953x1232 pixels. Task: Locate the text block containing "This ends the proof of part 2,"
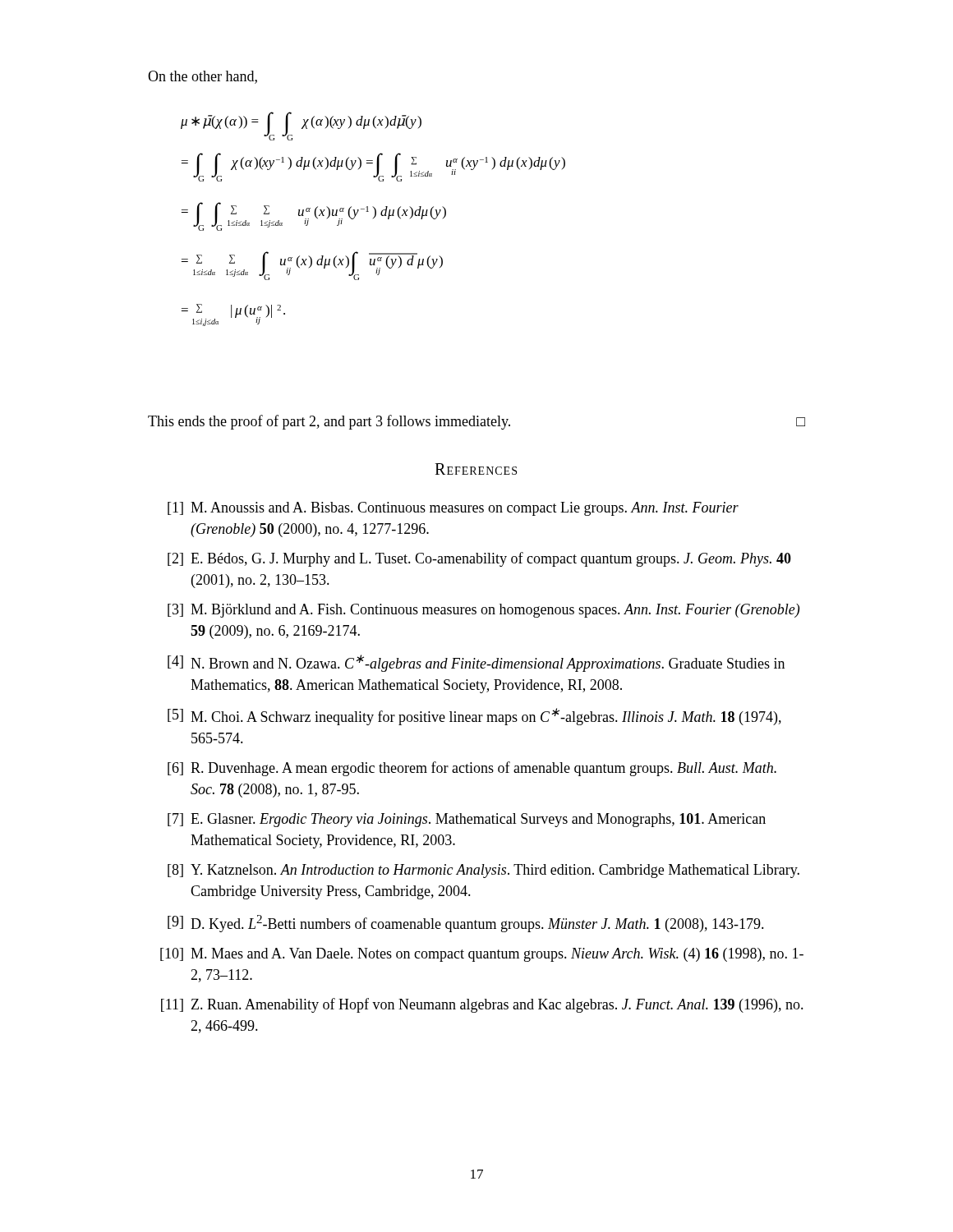[330, 421]
